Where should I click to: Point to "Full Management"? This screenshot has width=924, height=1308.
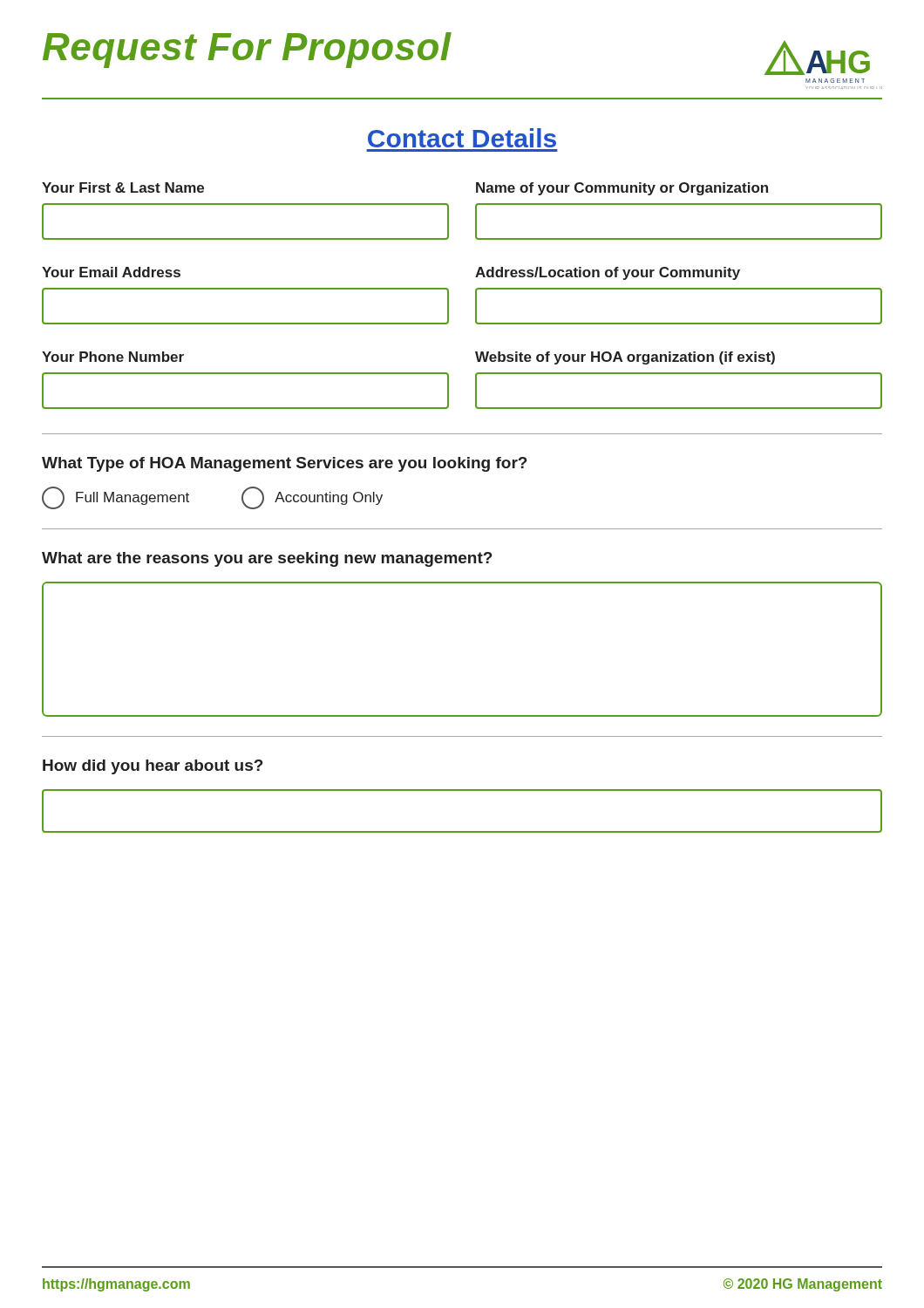click(116, 498)
